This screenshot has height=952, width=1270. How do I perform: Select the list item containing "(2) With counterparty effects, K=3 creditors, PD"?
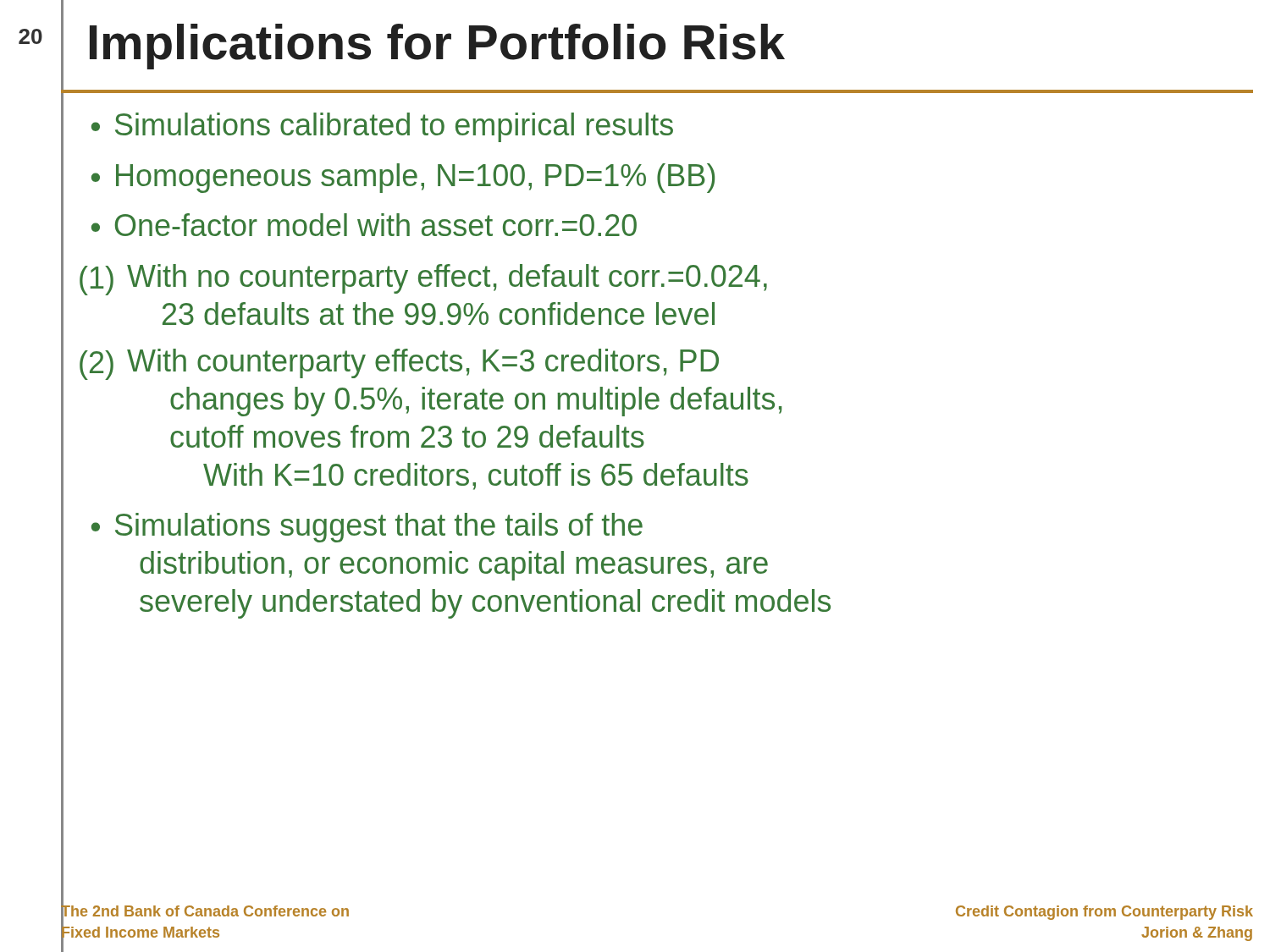[x=665, y=418]
